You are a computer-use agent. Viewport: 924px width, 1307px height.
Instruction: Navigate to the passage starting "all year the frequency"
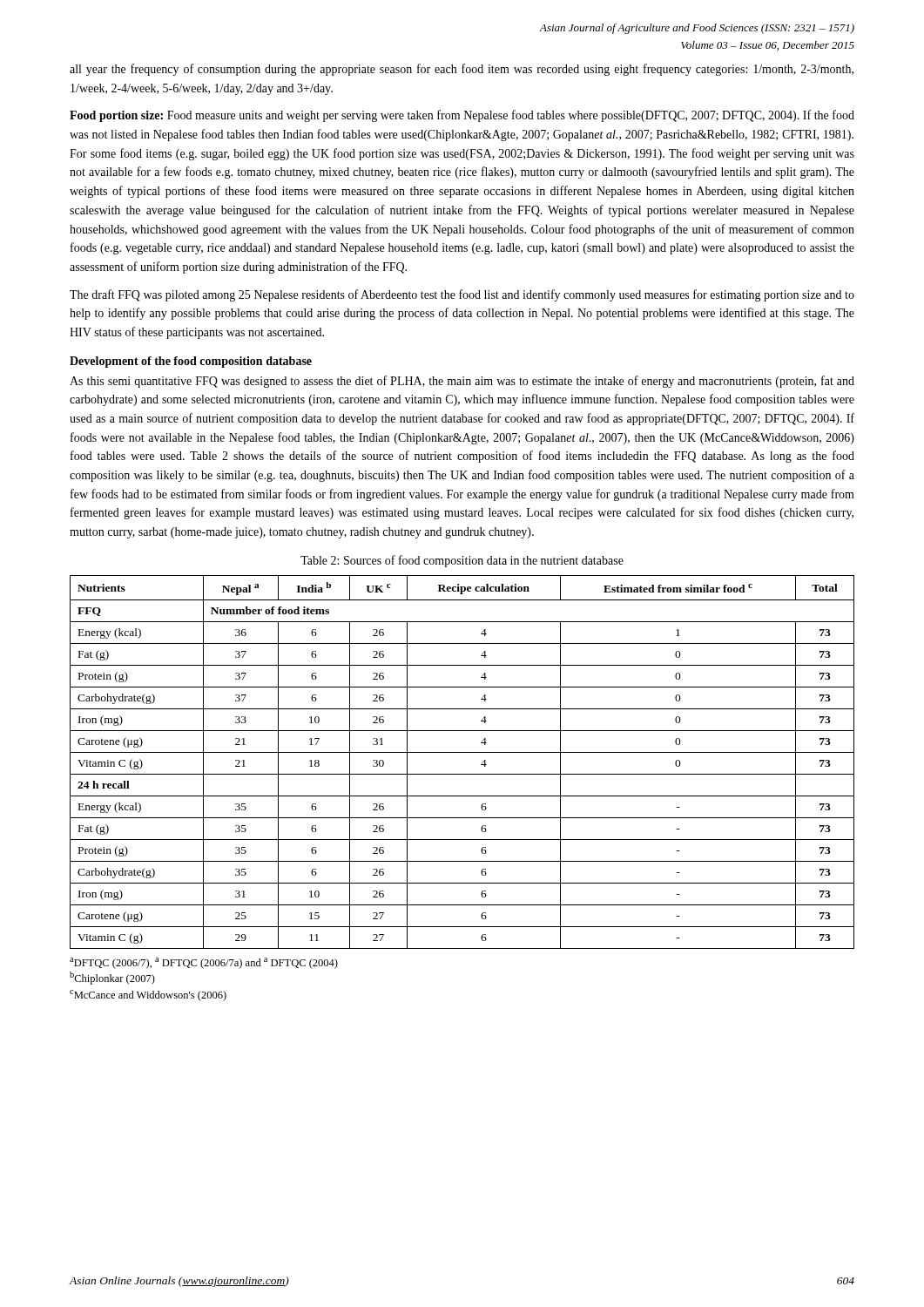(462, 79)
